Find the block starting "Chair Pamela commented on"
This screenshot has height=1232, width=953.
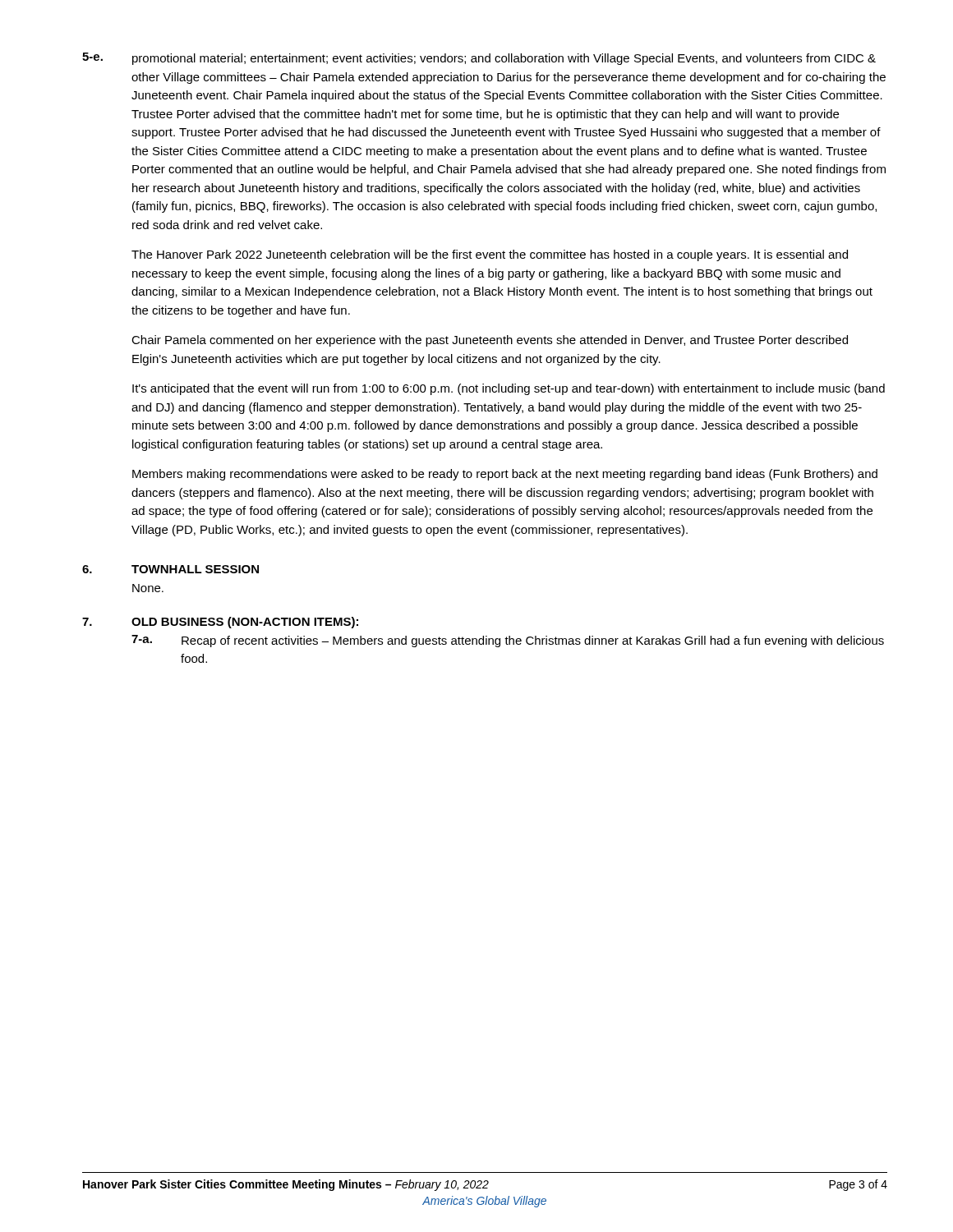490,349
